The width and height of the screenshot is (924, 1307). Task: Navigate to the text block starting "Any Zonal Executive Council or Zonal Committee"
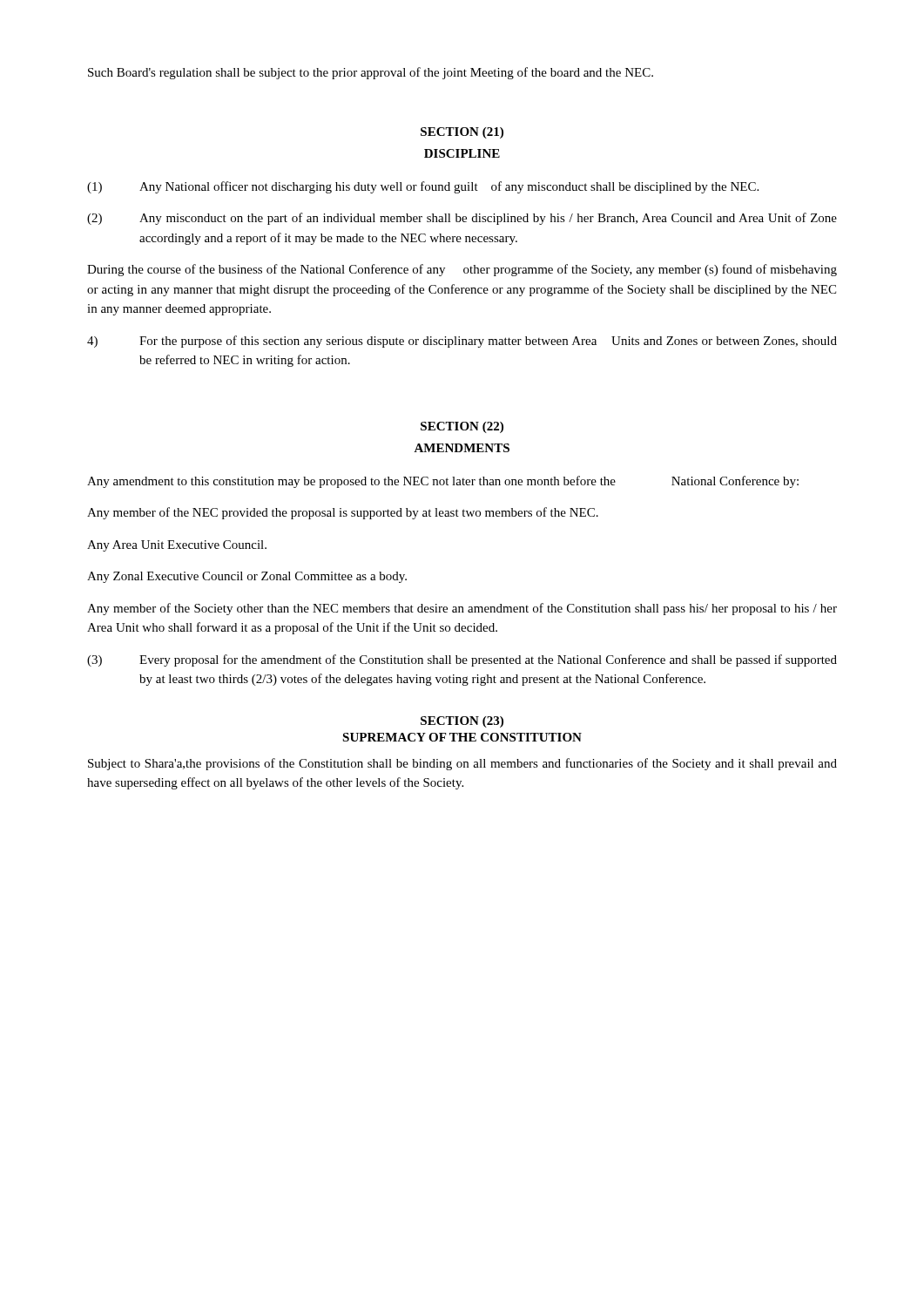[247, 576]
